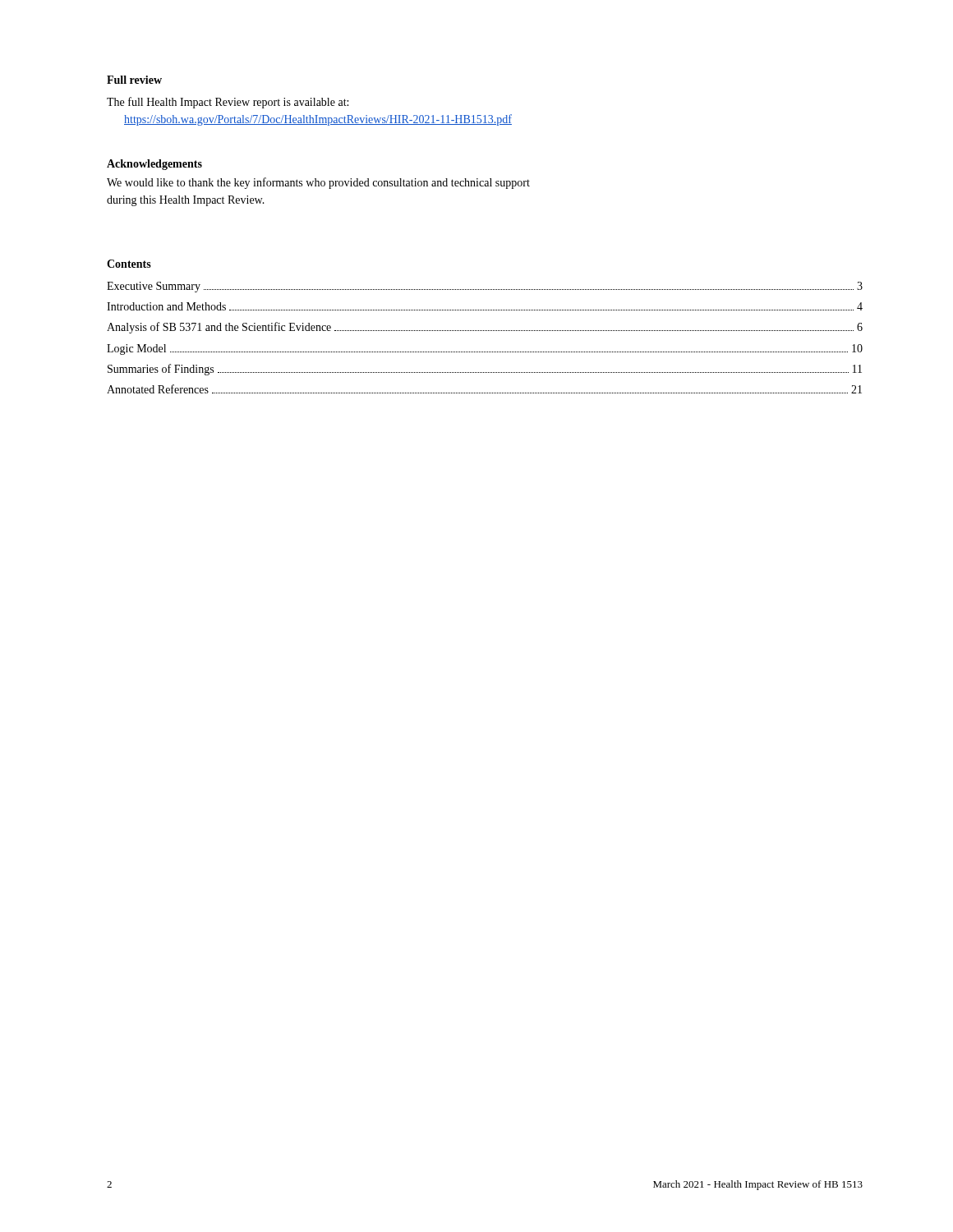Locate the list item with the text "Annotated References 21"
The width and height of the screenshot is (953, 1232).
[485, 390]
